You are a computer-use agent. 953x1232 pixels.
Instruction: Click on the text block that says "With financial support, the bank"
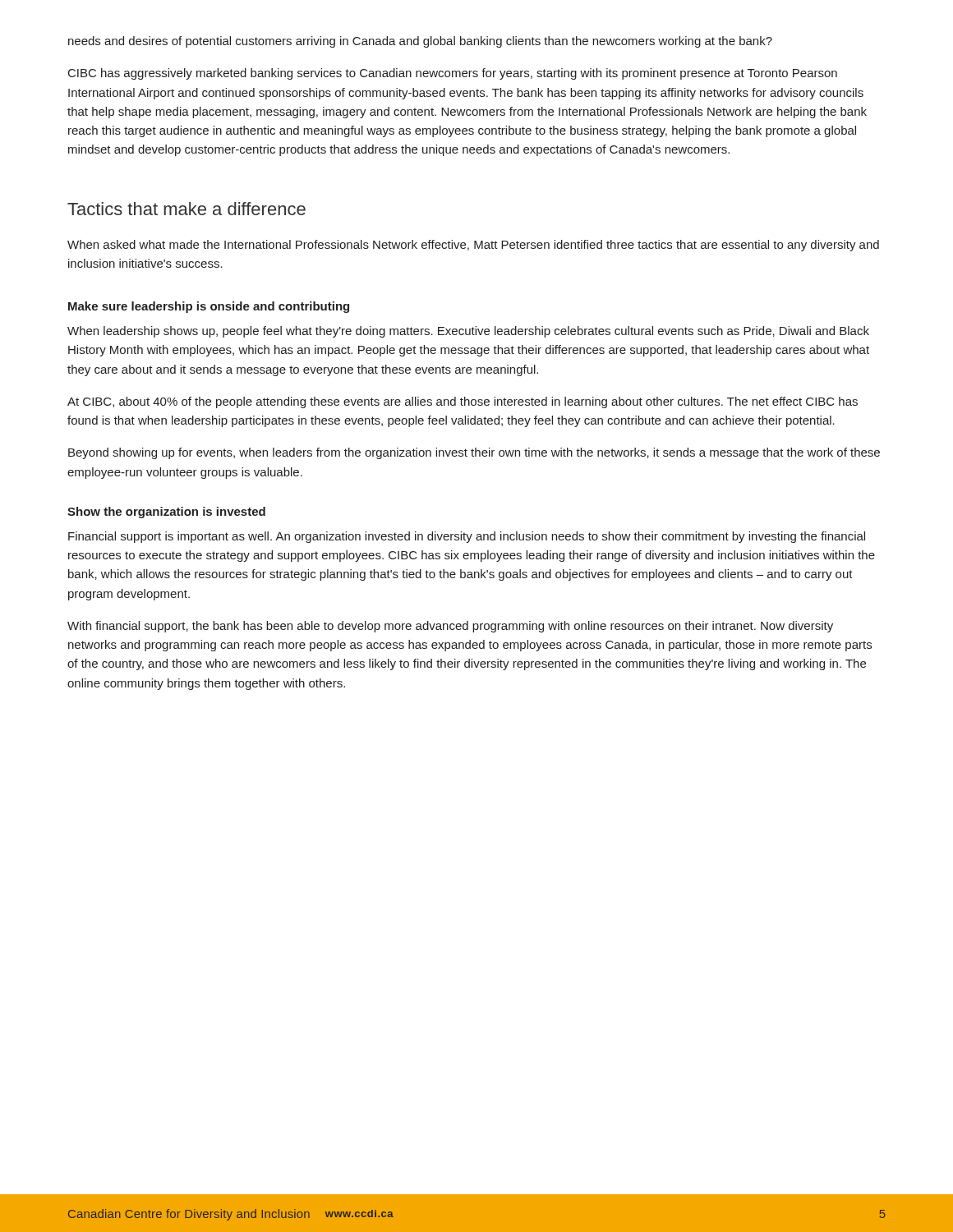click(x=470, y=654)
